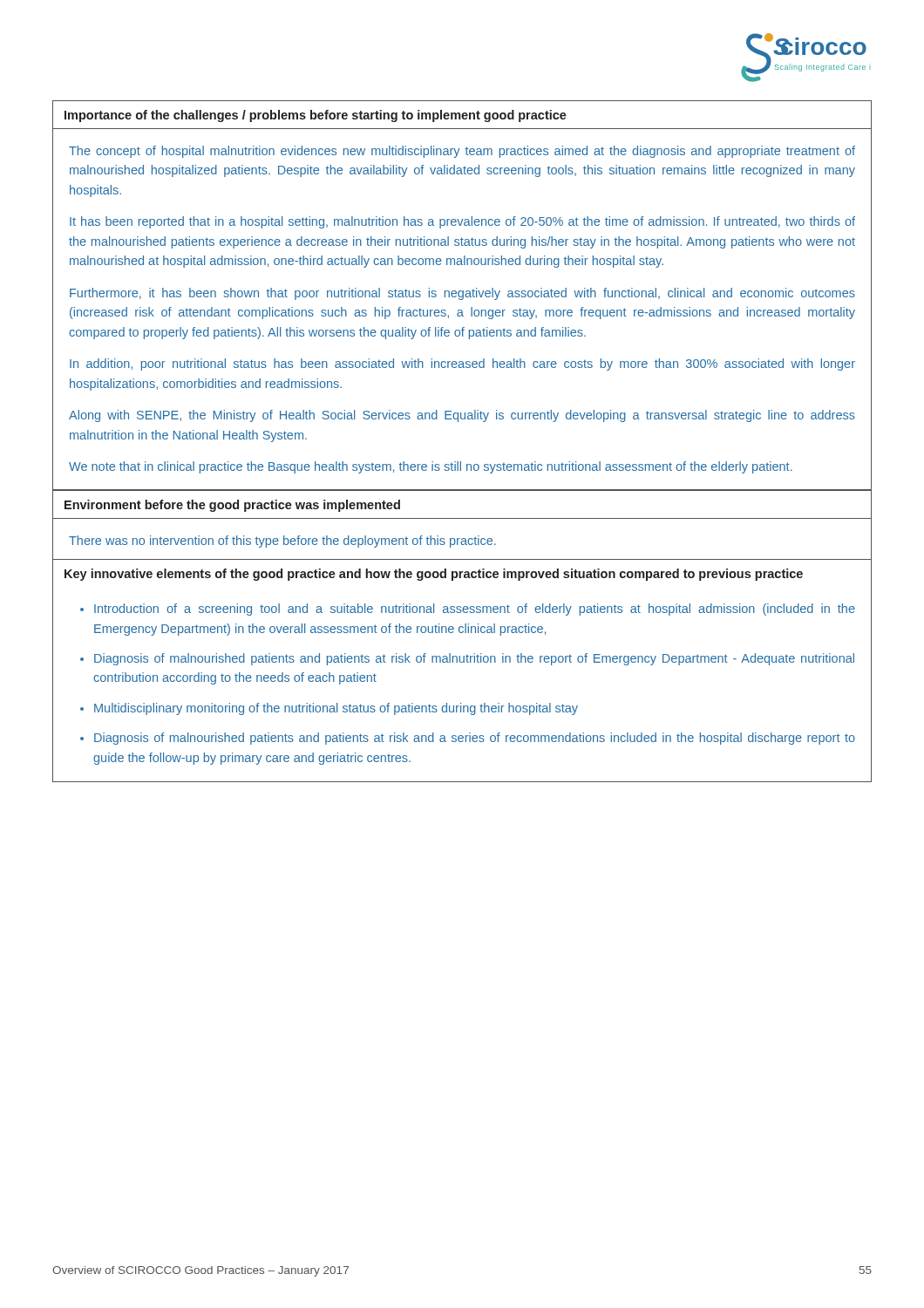Image resolution: width=924 pixels, height=1308 pixels.
Task: Locate the logo
Action: [802, 56]
